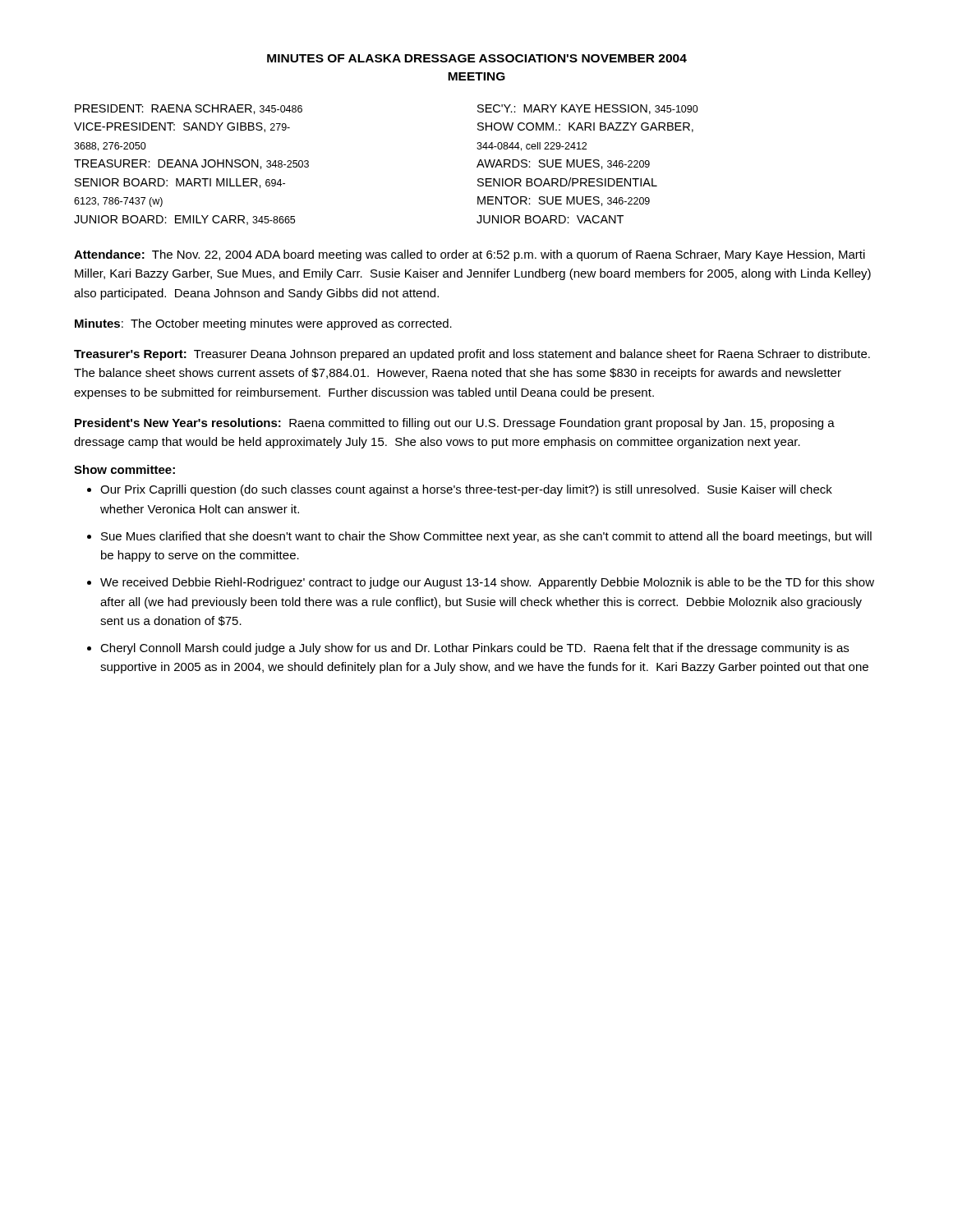The height and width of the screenshot is (1232, 953).
Task: Point to the element starting "PRESIDENT: RAENA SCHRAER, 345-0486 VICE-PRESIDENT: SANDY GIBBS, 279-"
Action: click(x=476, y=164)
